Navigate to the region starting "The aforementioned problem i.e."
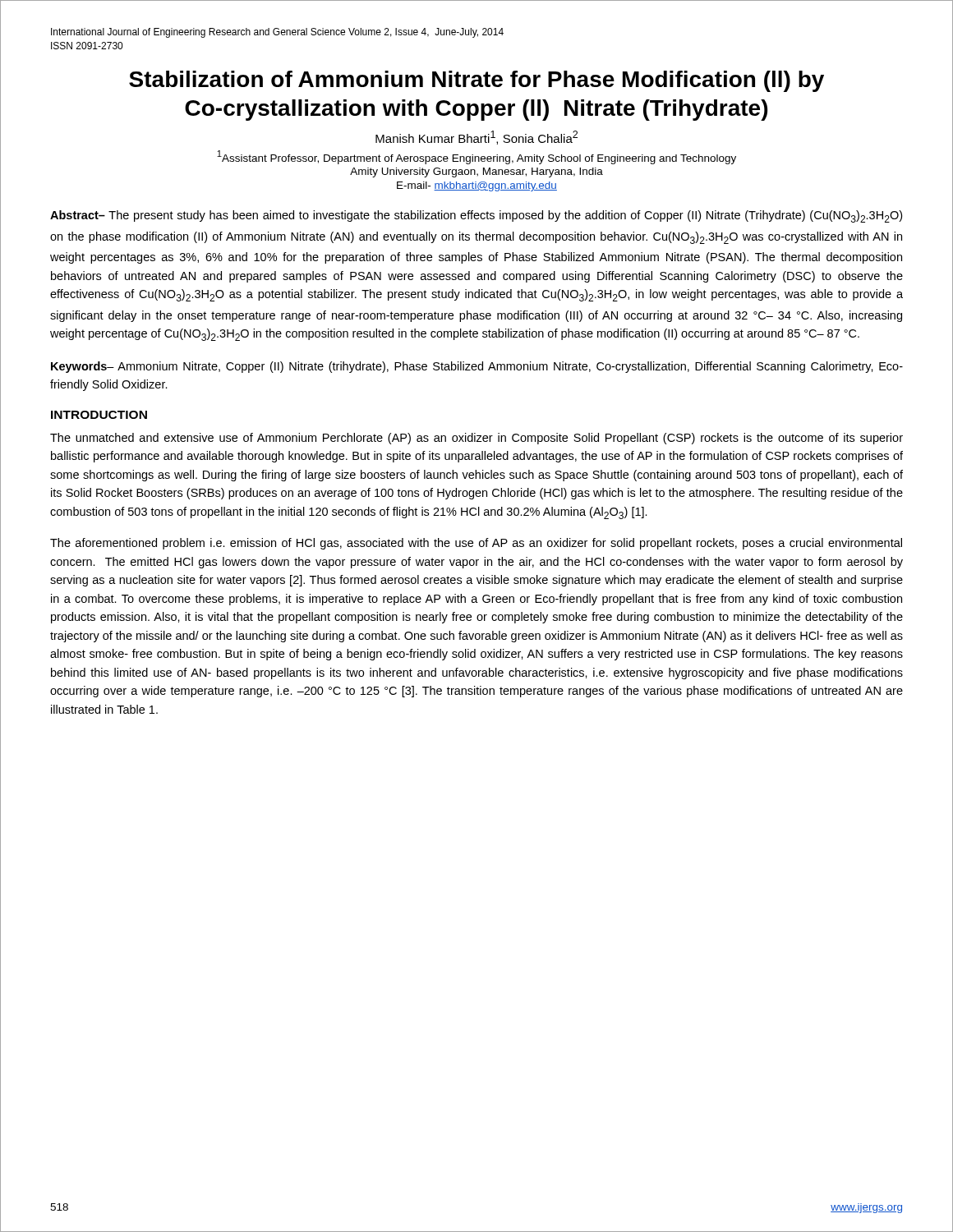953x1232 pixels. tap(476, 626)
